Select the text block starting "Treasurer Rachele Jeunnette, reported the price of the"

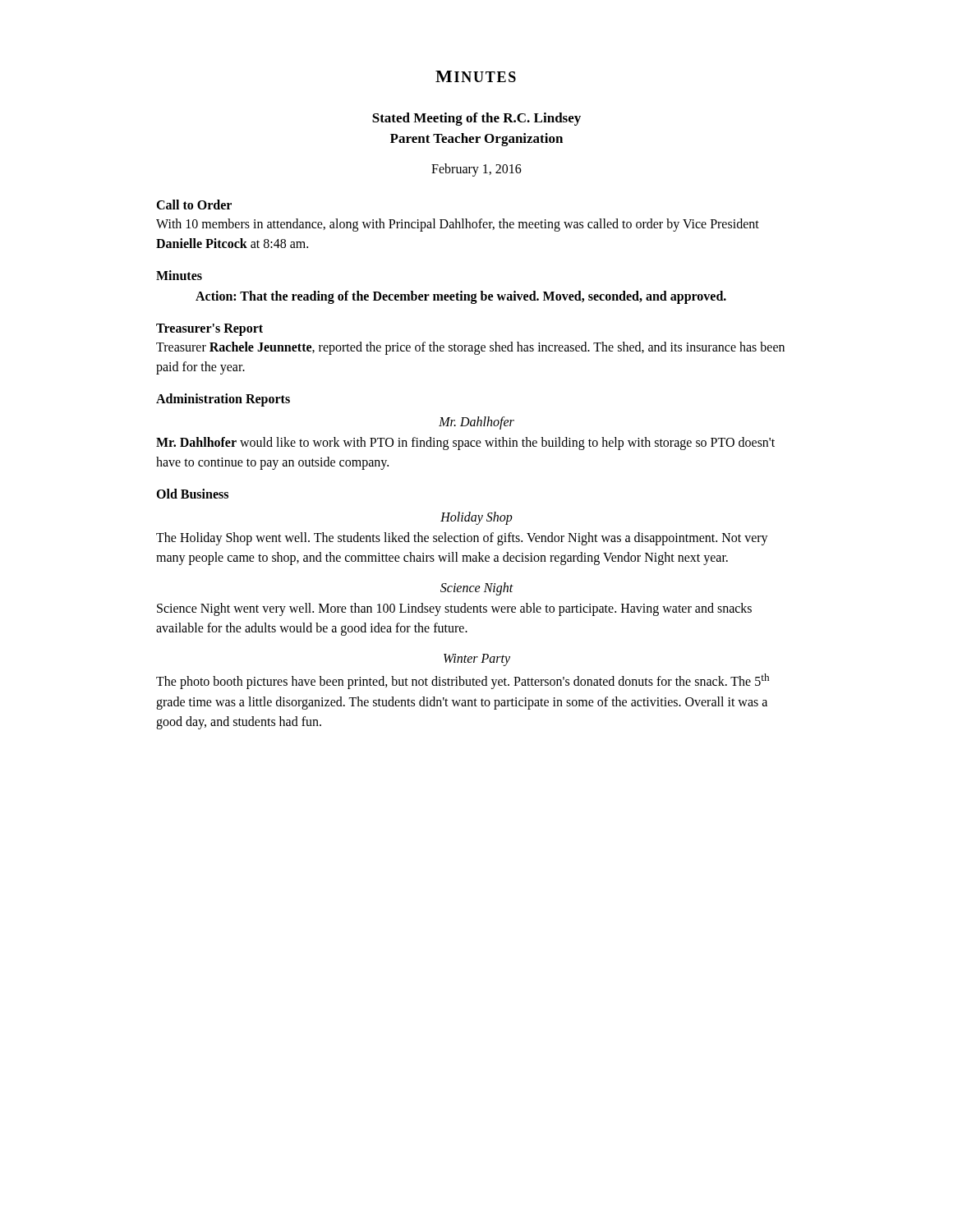pos(471,357)
